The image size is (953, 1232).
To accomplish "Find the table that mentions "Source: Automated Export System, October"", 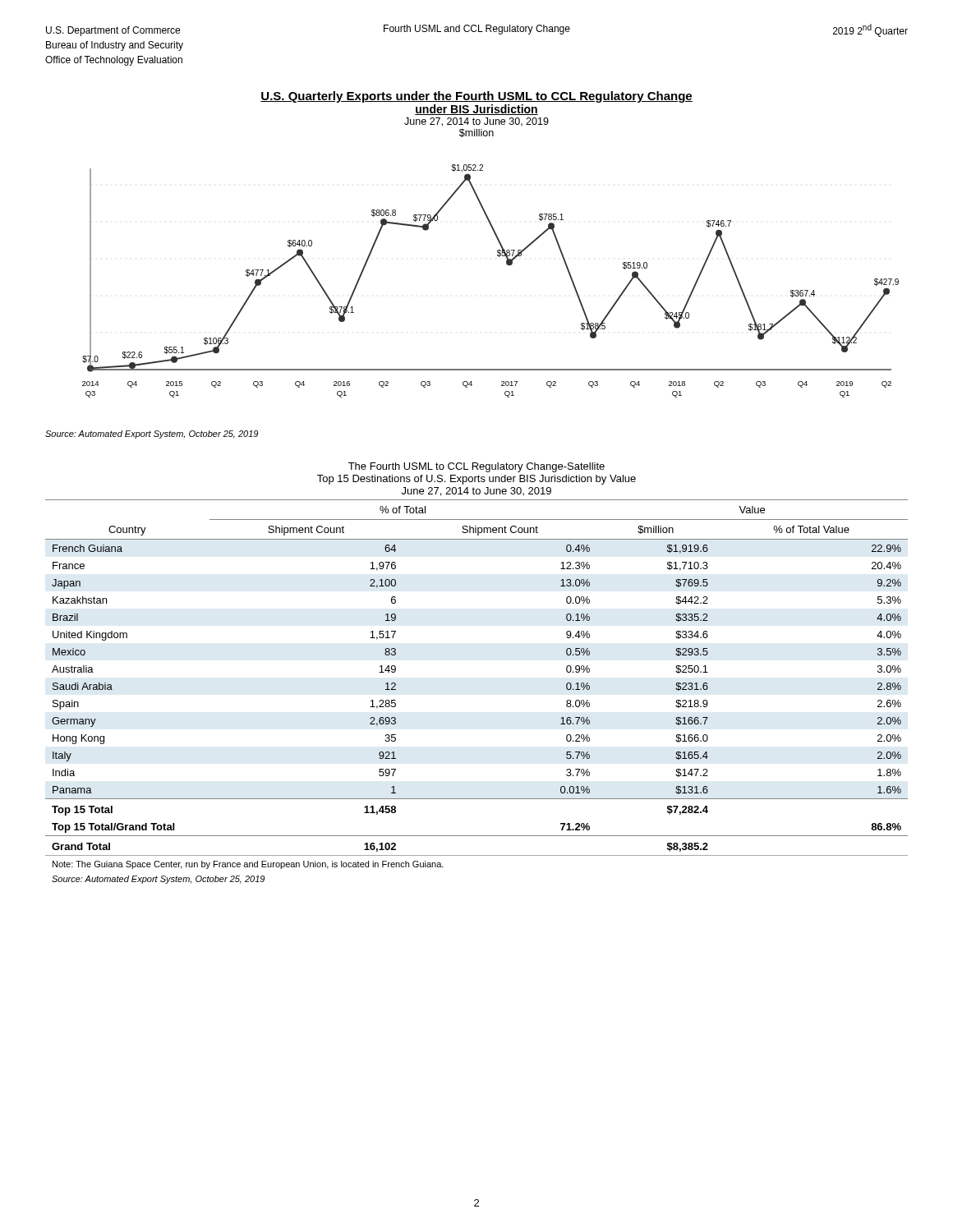I will click(x=476, y=673).
